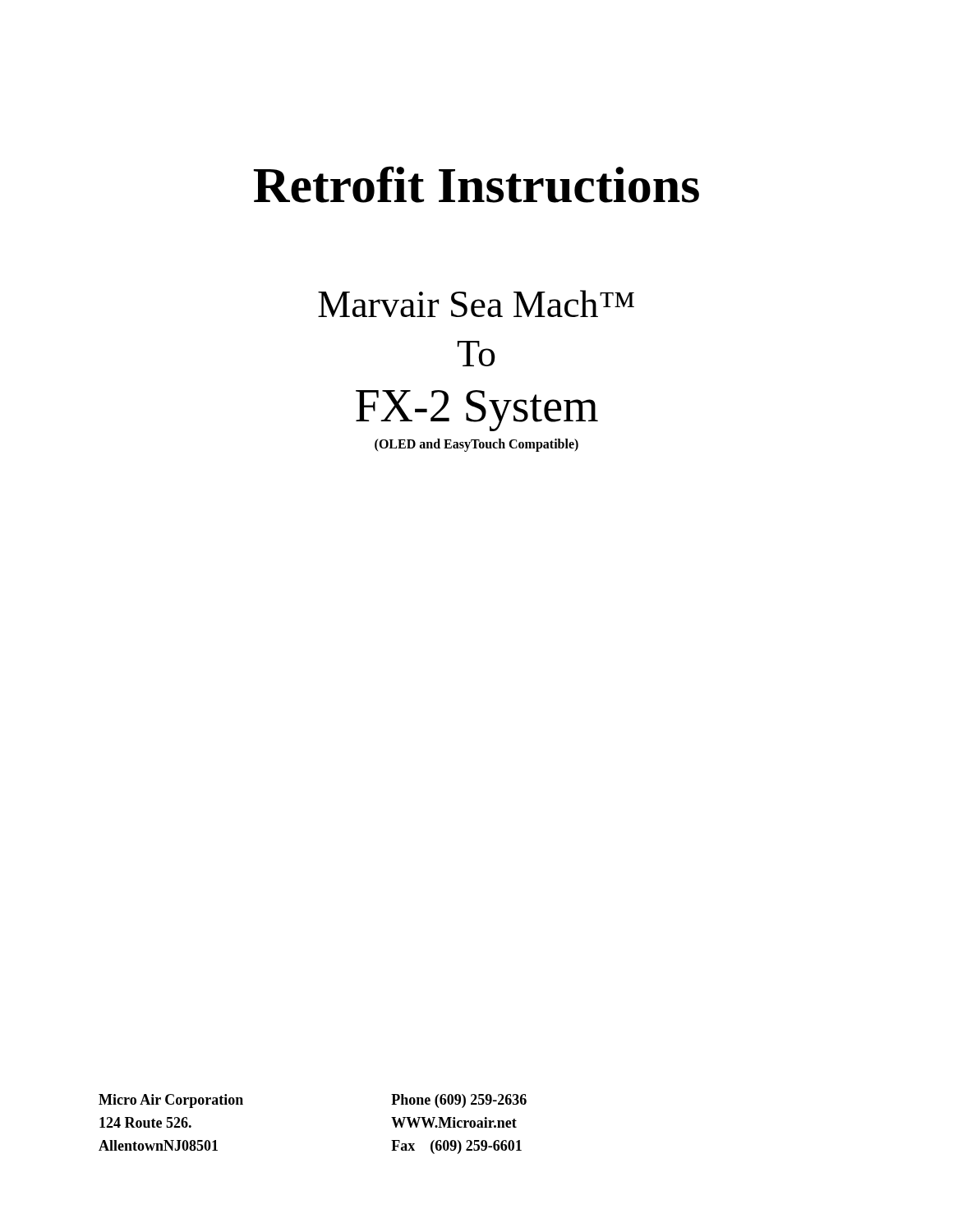
Task: Click on the text block that says "Marvair Sea Mach™ To"
Action: coord(476,366)
